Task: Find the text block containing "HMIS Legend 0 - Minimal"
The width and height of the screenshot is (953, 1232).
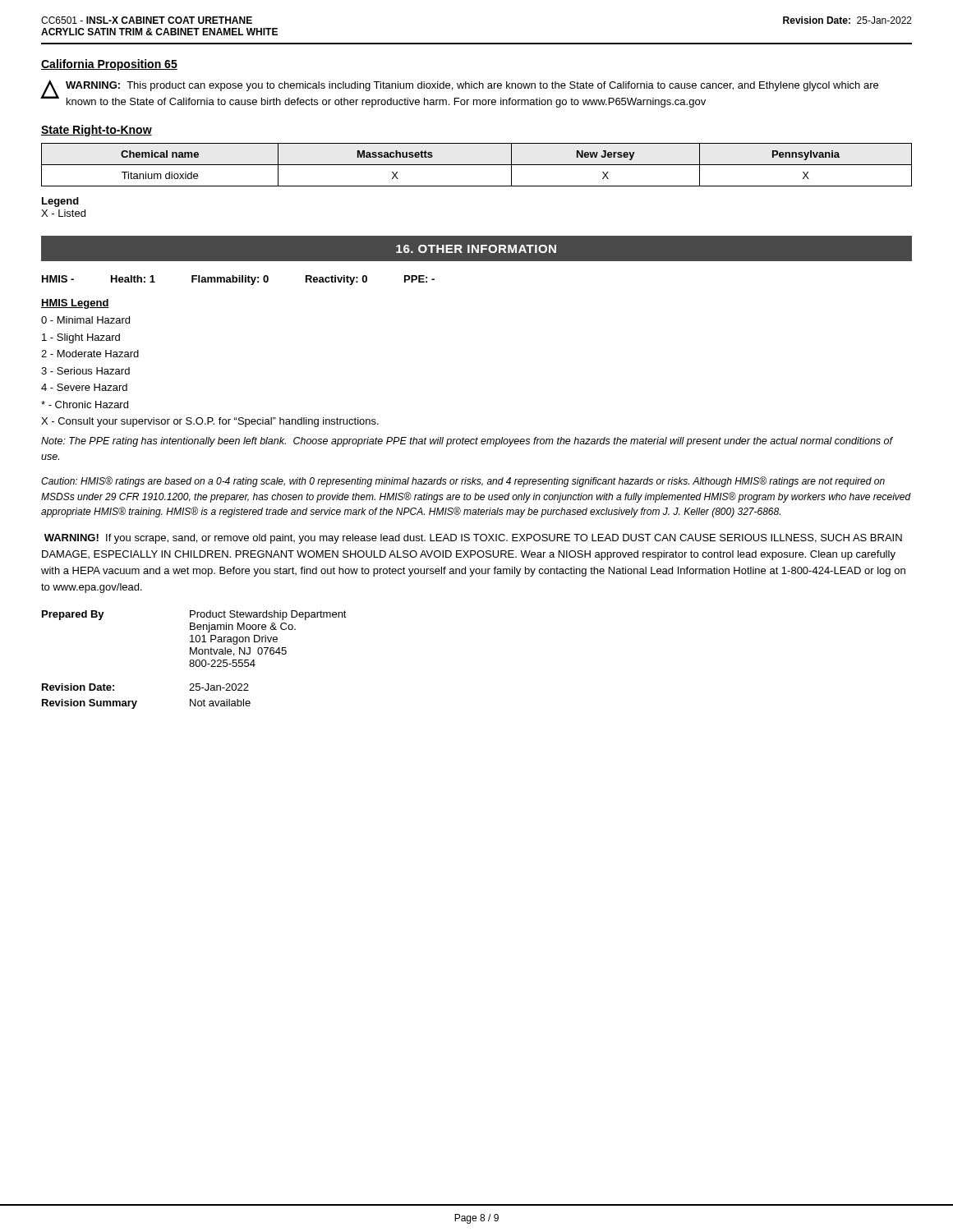Action: point(75,304)
